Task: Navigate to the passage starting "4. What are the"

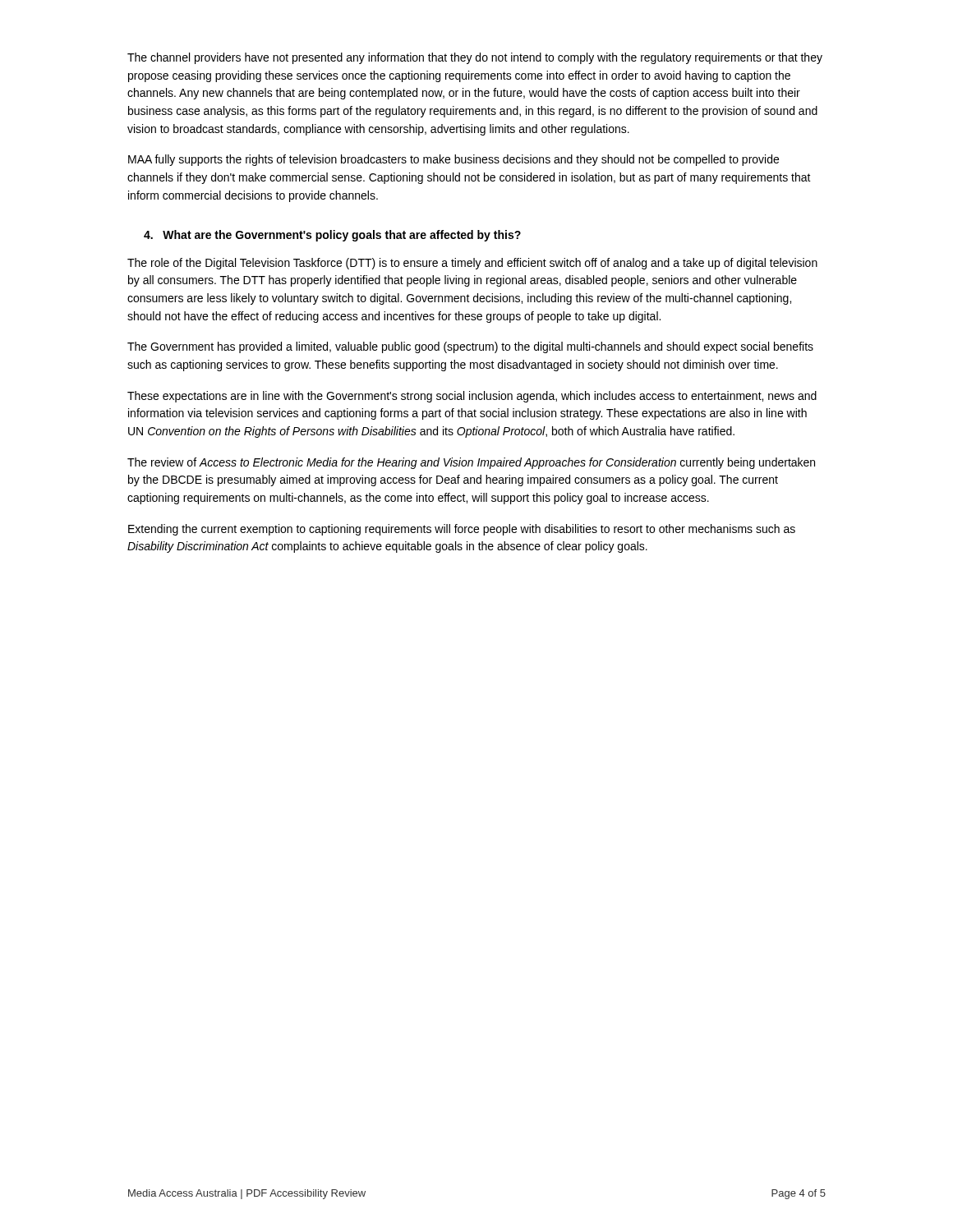Action: 332,235
